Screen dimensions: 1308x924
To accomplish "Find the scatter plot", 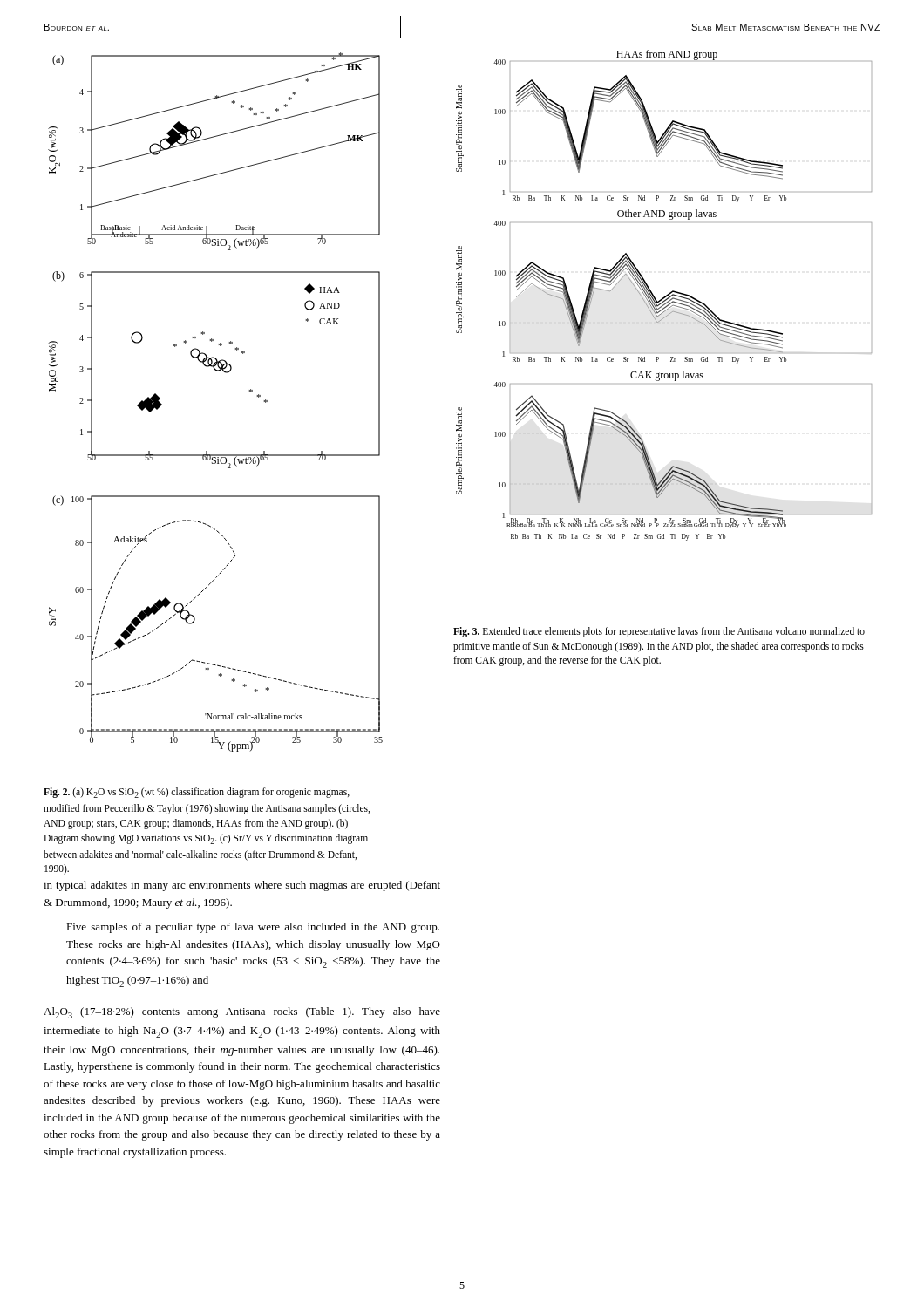I will point(218,418).
